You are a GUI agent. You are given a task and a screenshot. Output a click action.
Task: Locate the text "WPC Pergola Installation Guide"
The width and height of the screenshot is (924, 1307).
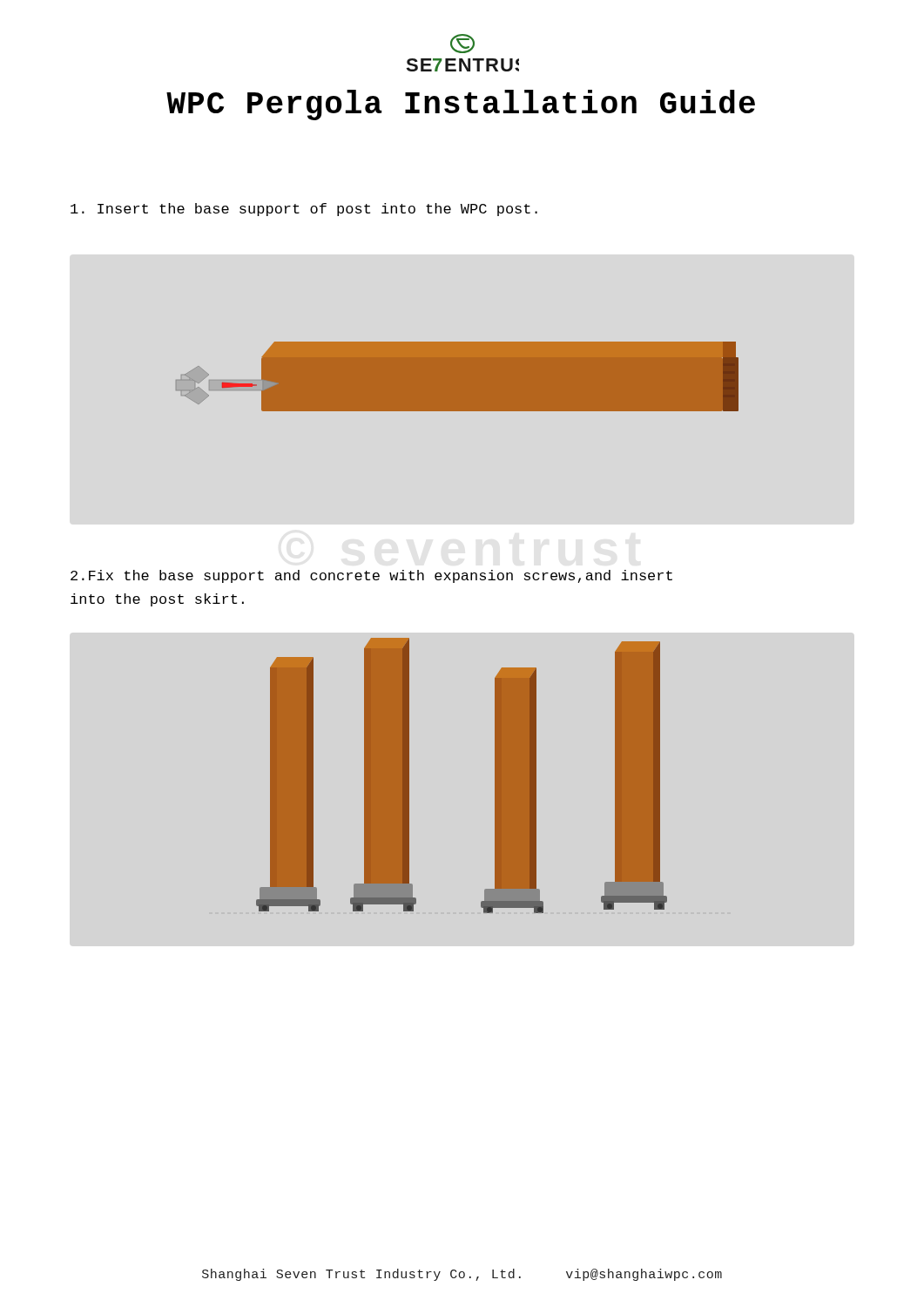pyautogui.click(x=462, y=105)
